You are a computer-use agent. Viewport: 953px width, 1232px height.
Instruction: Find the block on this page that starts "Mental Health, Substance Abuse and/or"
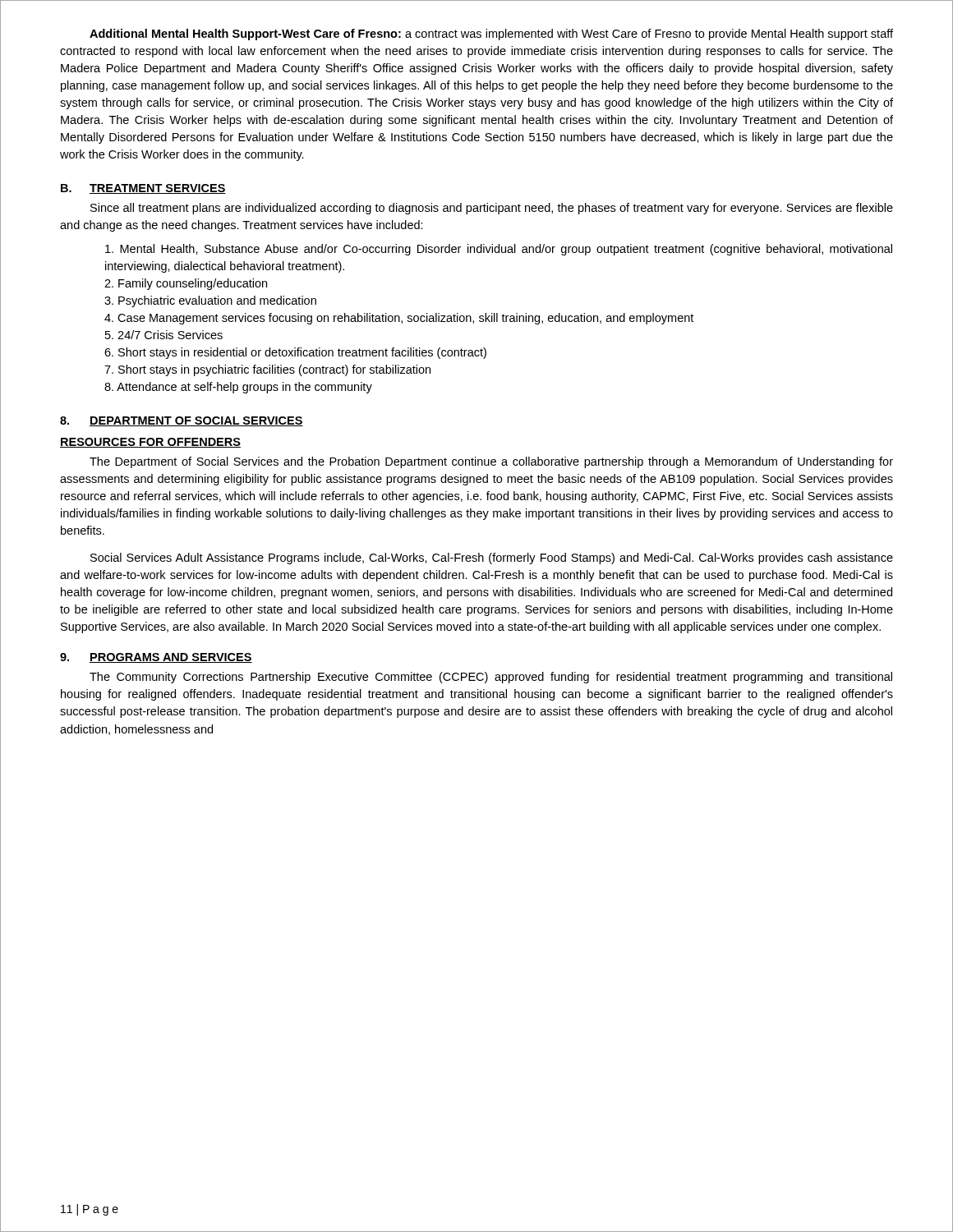coord(499,258)
